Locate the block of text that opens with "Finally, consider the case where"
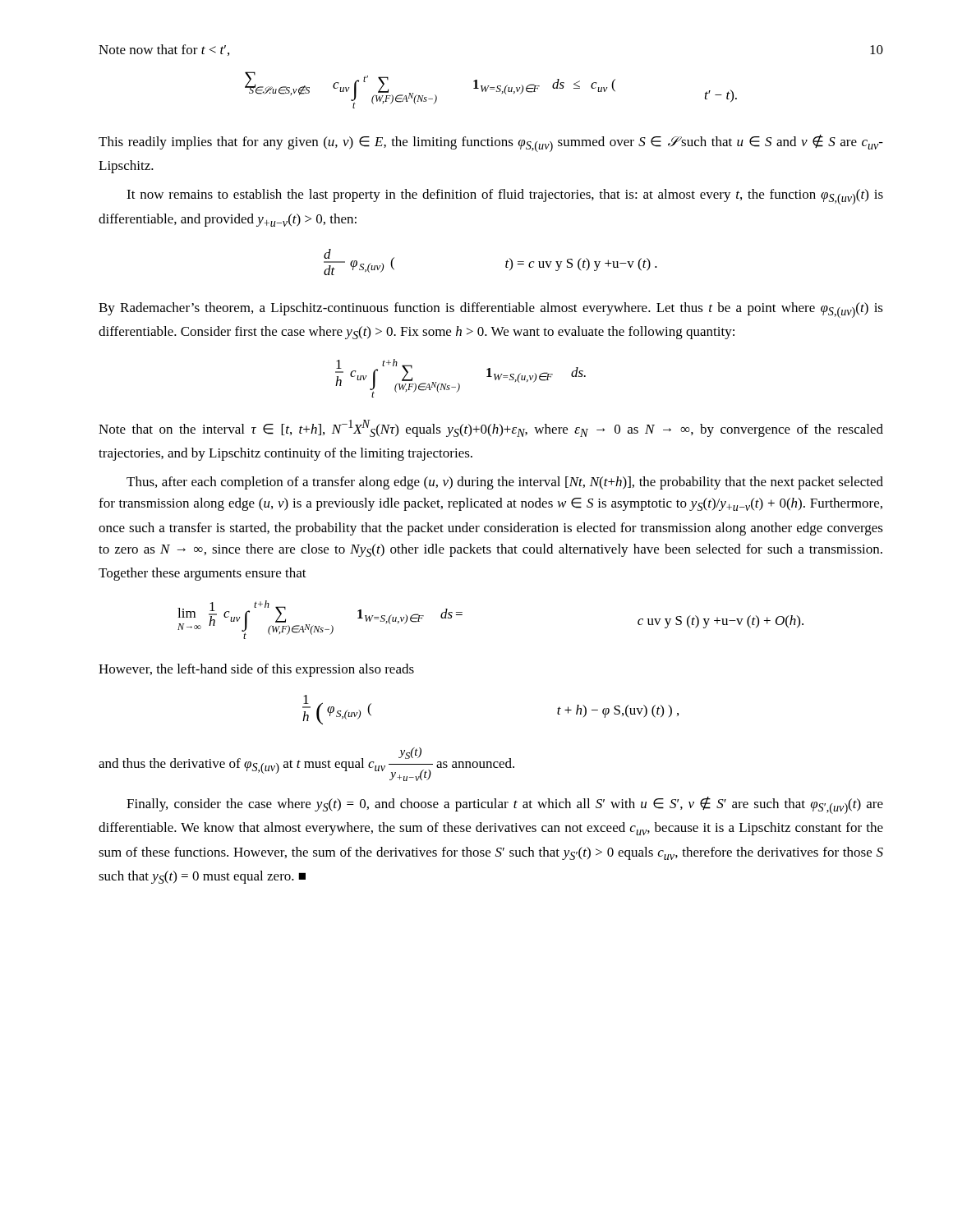 click(x=491, y=841)
